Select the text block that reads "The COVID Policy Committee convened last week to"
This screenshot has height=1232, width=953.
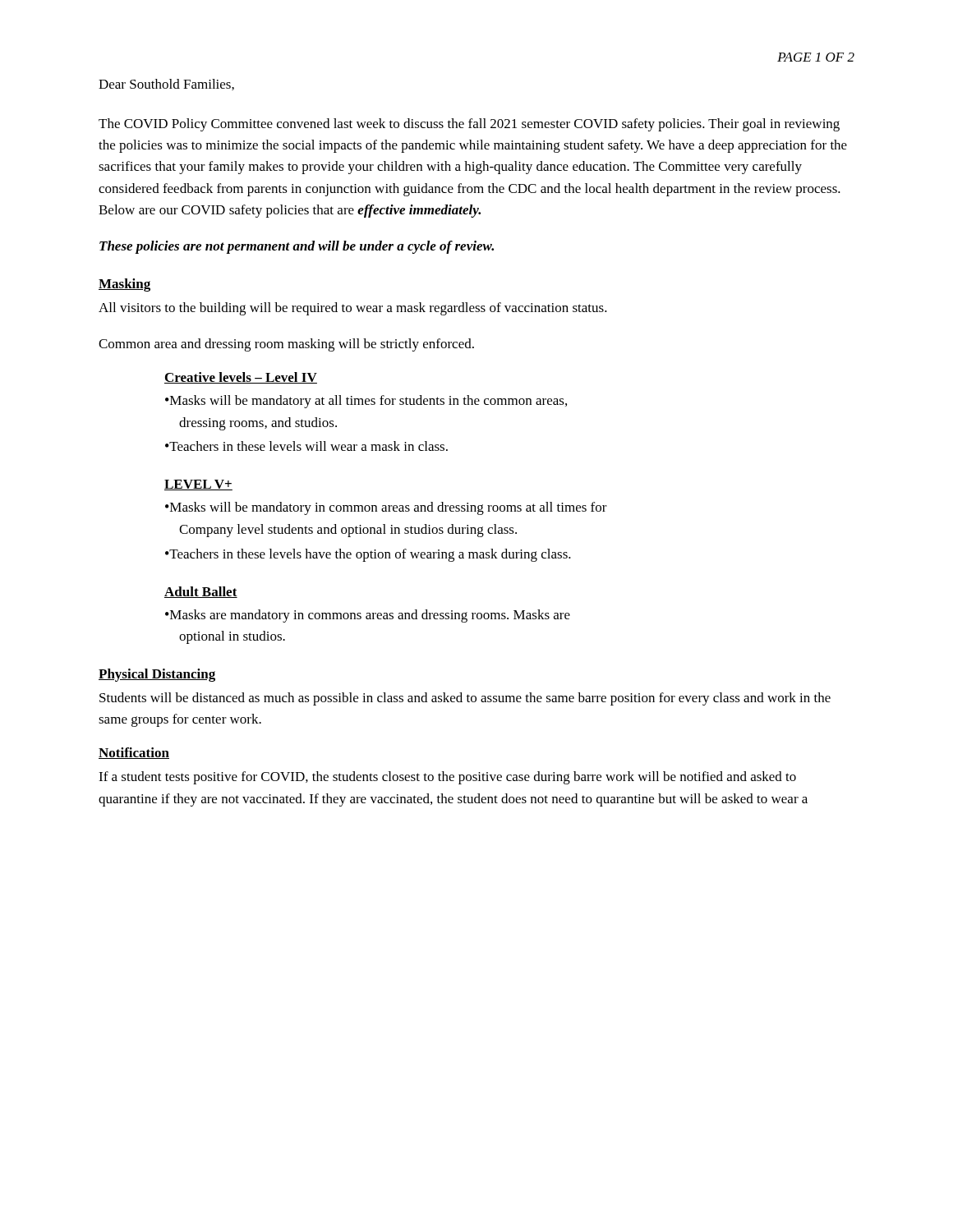tap(473, 167)
